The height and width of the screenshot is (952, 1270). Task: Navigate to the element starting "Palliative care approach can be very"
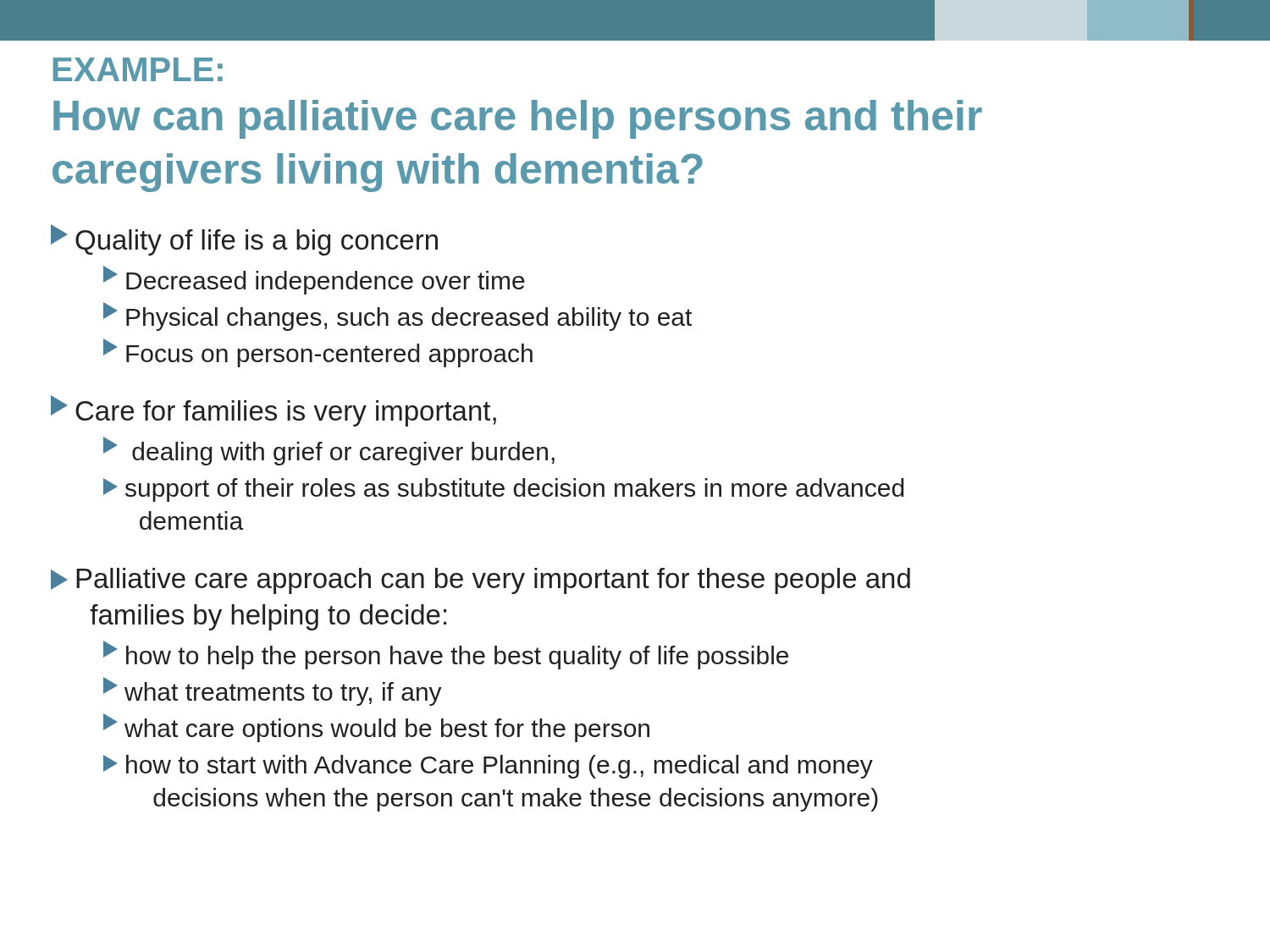pos(635,597)
